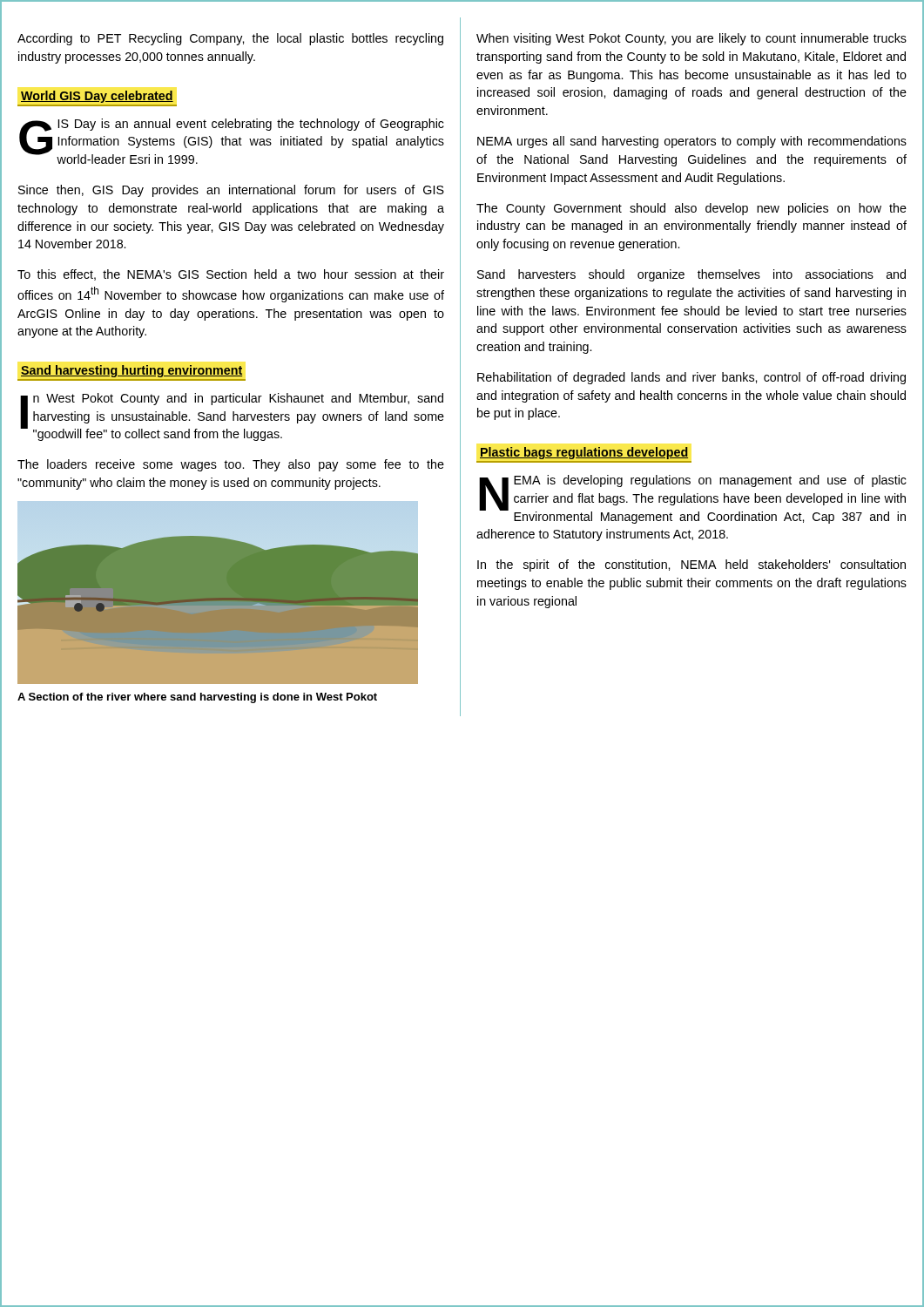This screenshot has height=1307, width=924.
Task: Find the photo
Action: (x=231, y=594)
